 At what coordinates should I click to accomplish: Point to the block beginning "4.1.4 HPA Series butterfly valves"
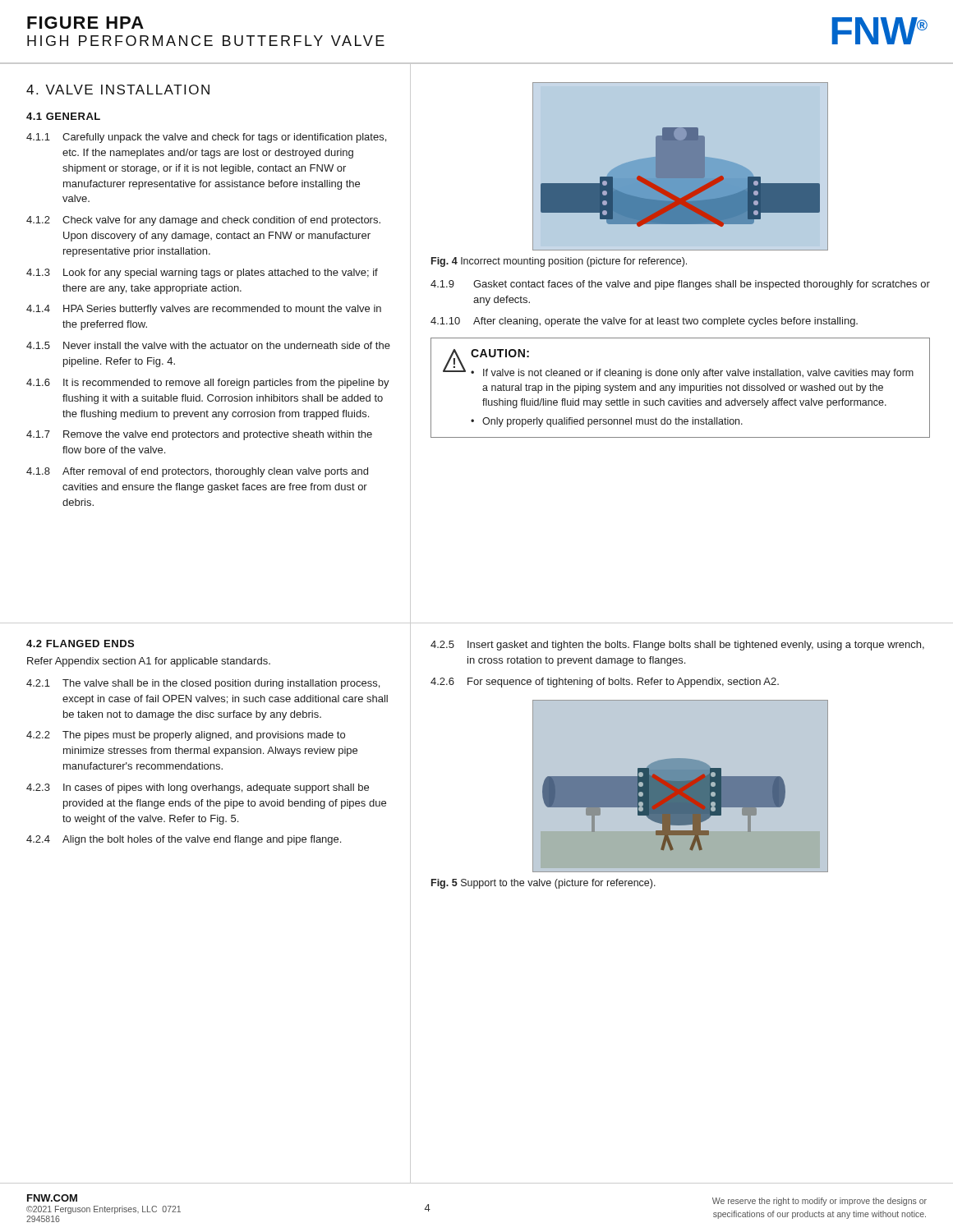208,317
